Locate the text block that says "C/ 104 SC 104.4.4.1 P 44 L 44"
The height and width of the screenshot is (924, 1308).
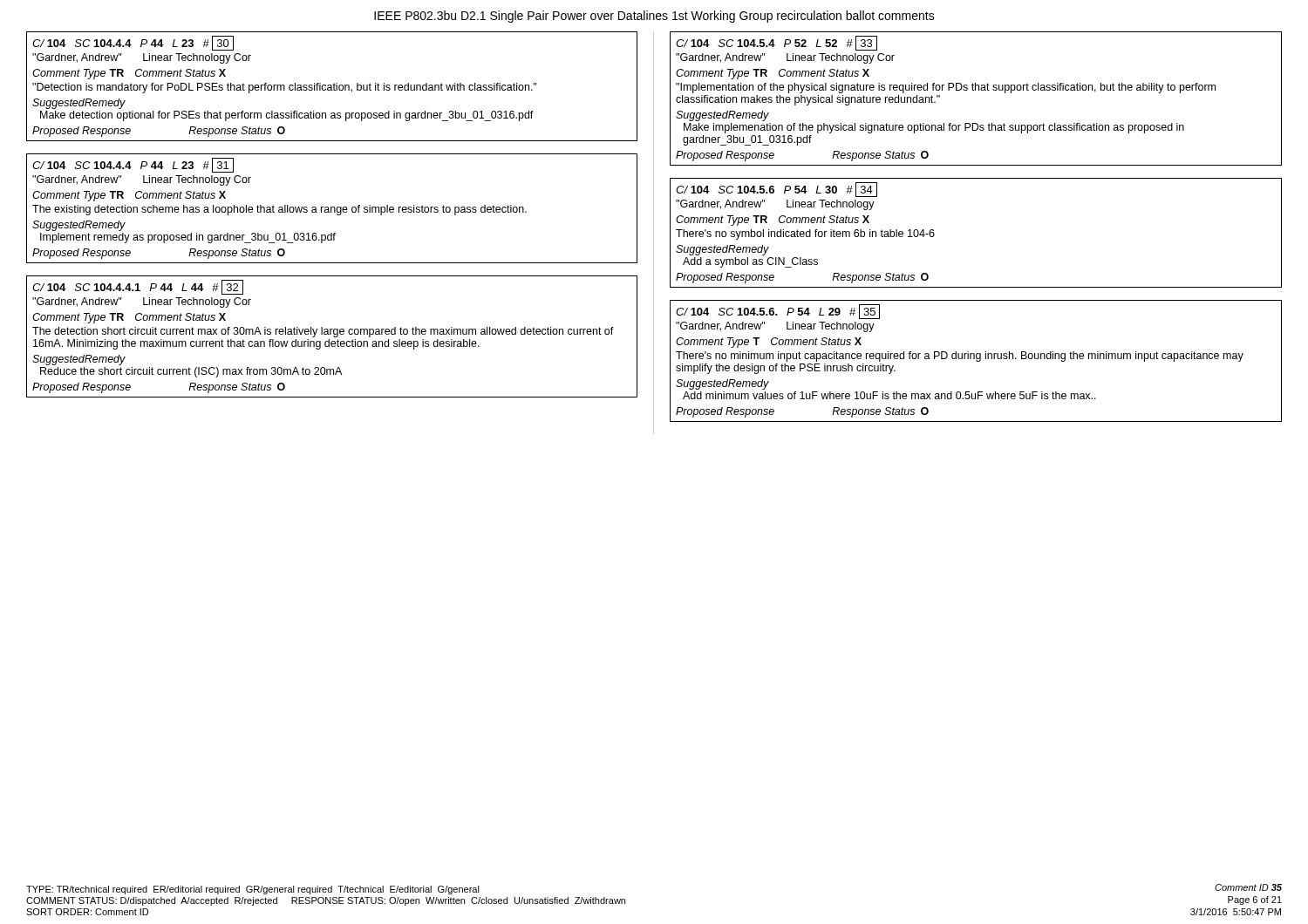(332, 336)
